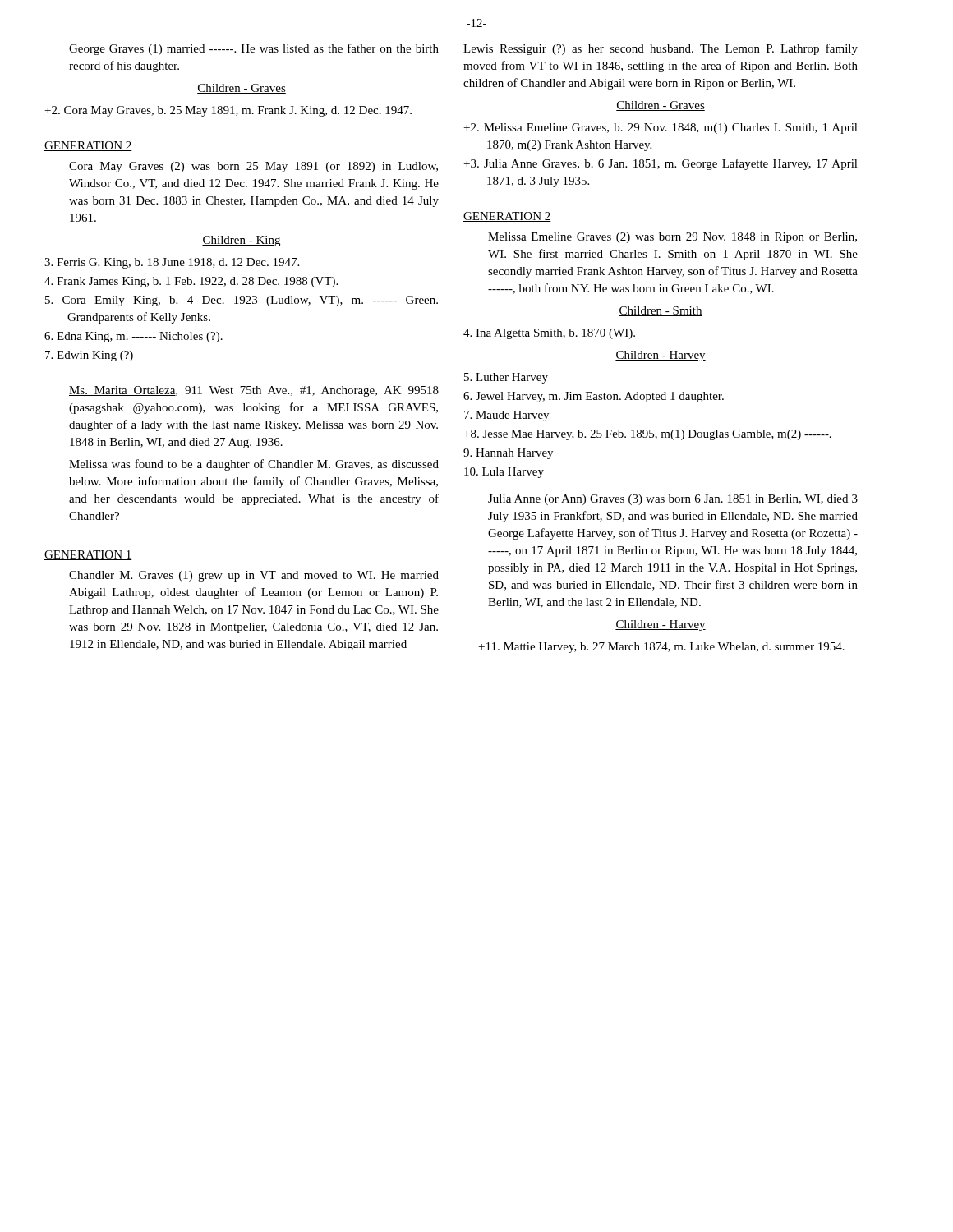Click on the section header containing "GENERATION 1"

pos(88,554)
